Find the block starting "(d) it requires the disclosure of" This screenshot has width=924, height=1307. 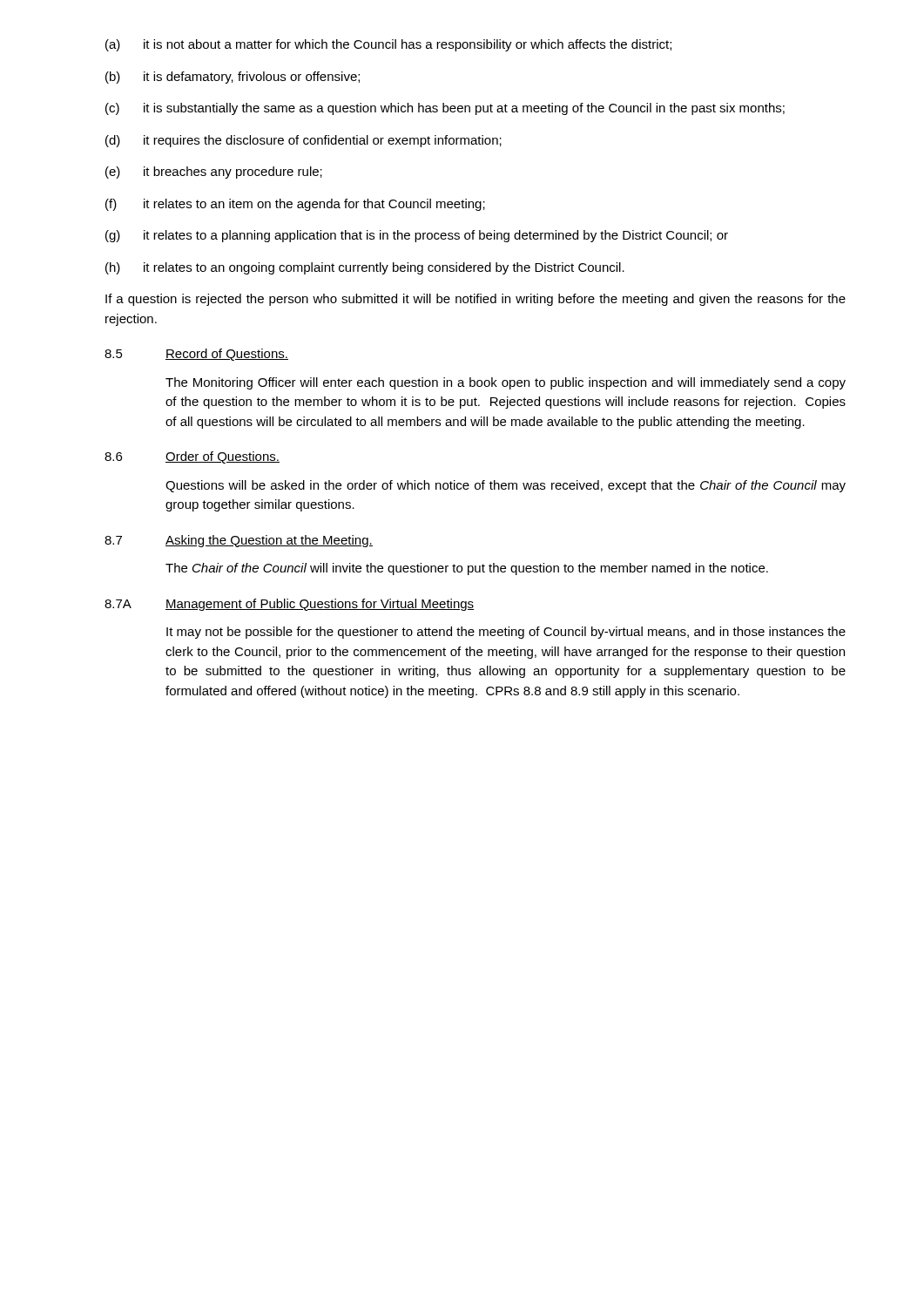(x=475, y=140)
